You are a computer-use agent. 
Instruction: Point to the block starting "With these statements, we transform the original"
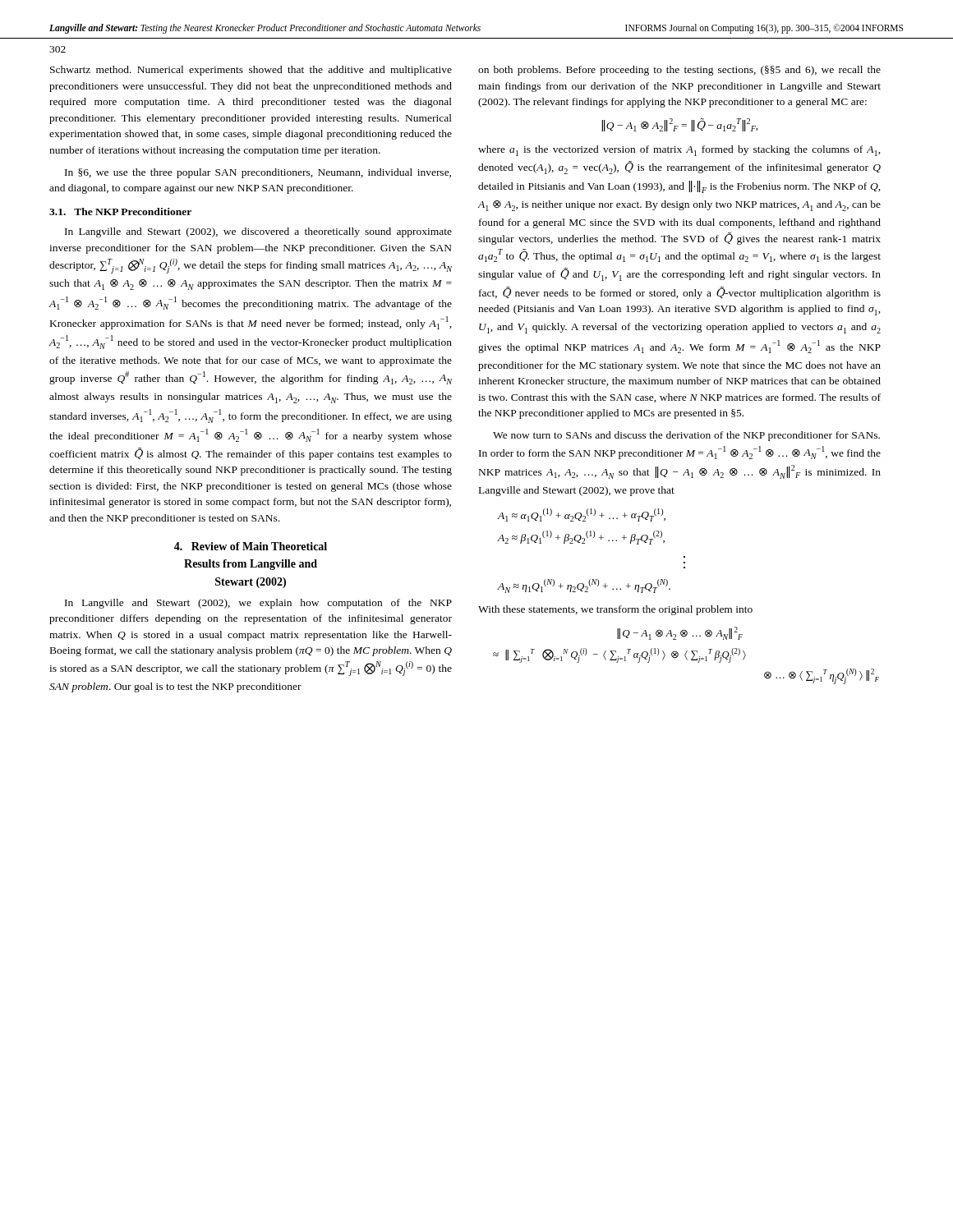tap(679, 609)
